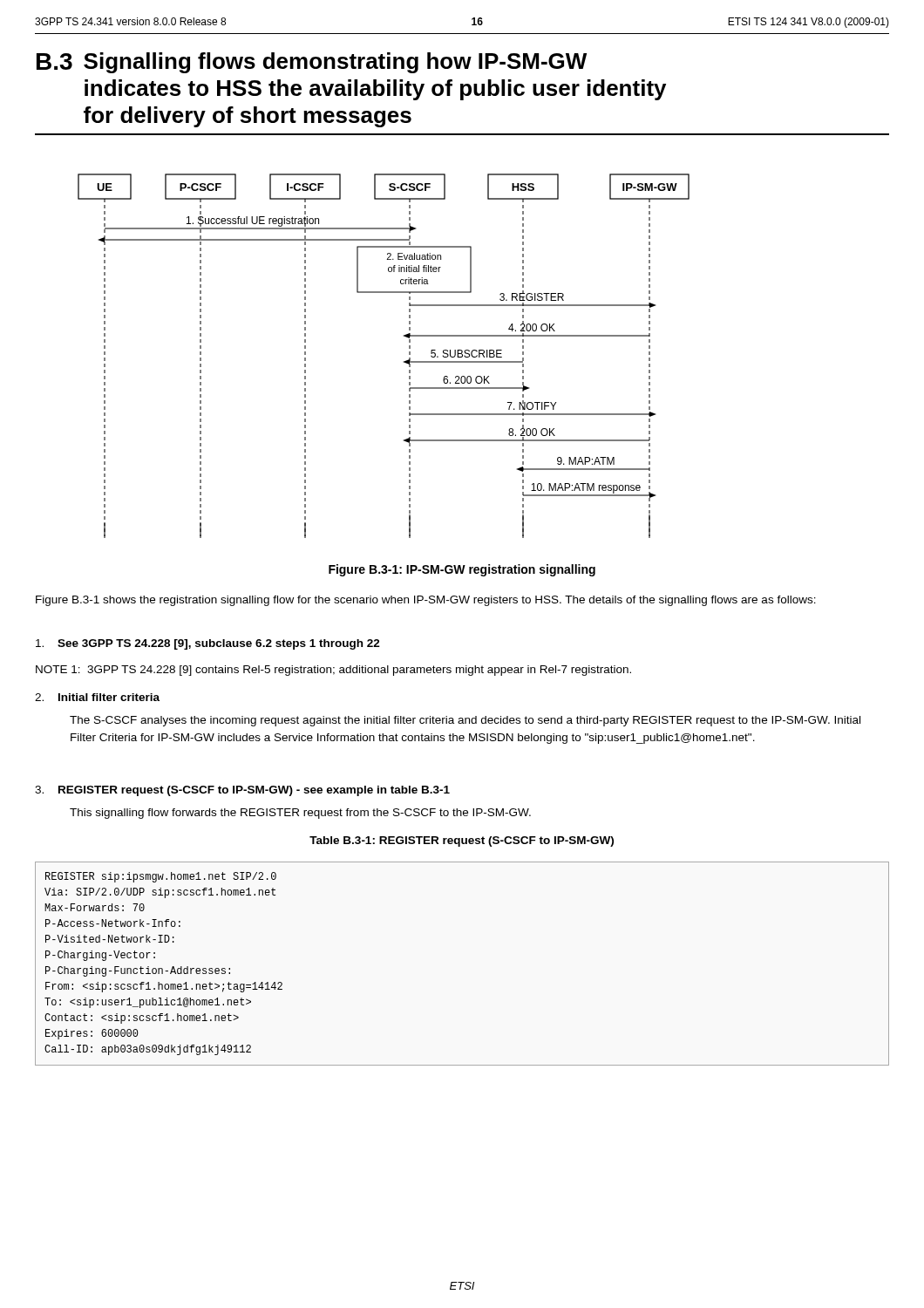Select the passage starting "The S-CSCF analyses the incoming"
This screenshot has height=1308, width=924.
[465, 728]
